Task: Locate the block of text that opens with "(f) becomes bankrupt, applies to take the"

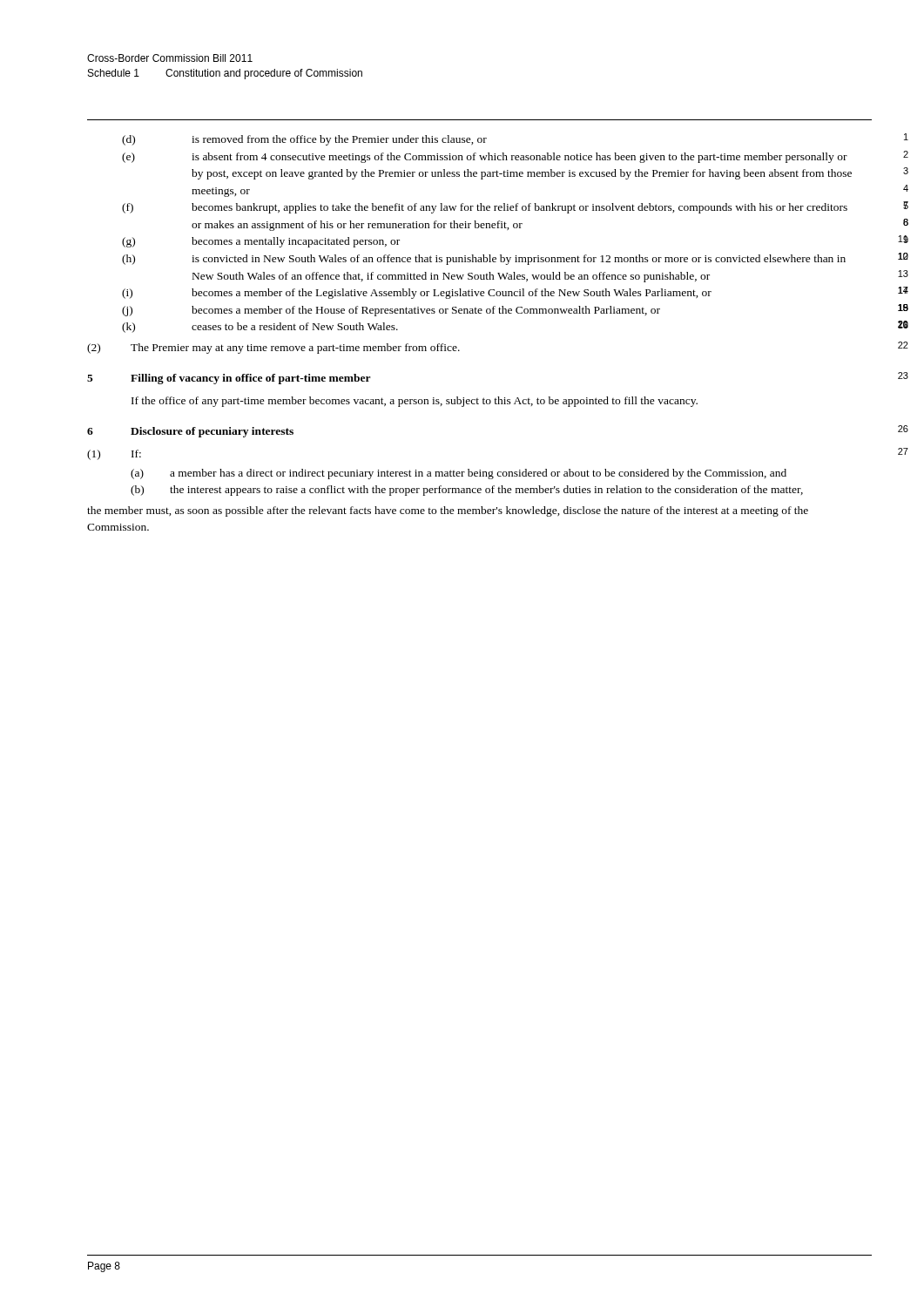Action: click(x=471, y=216)
